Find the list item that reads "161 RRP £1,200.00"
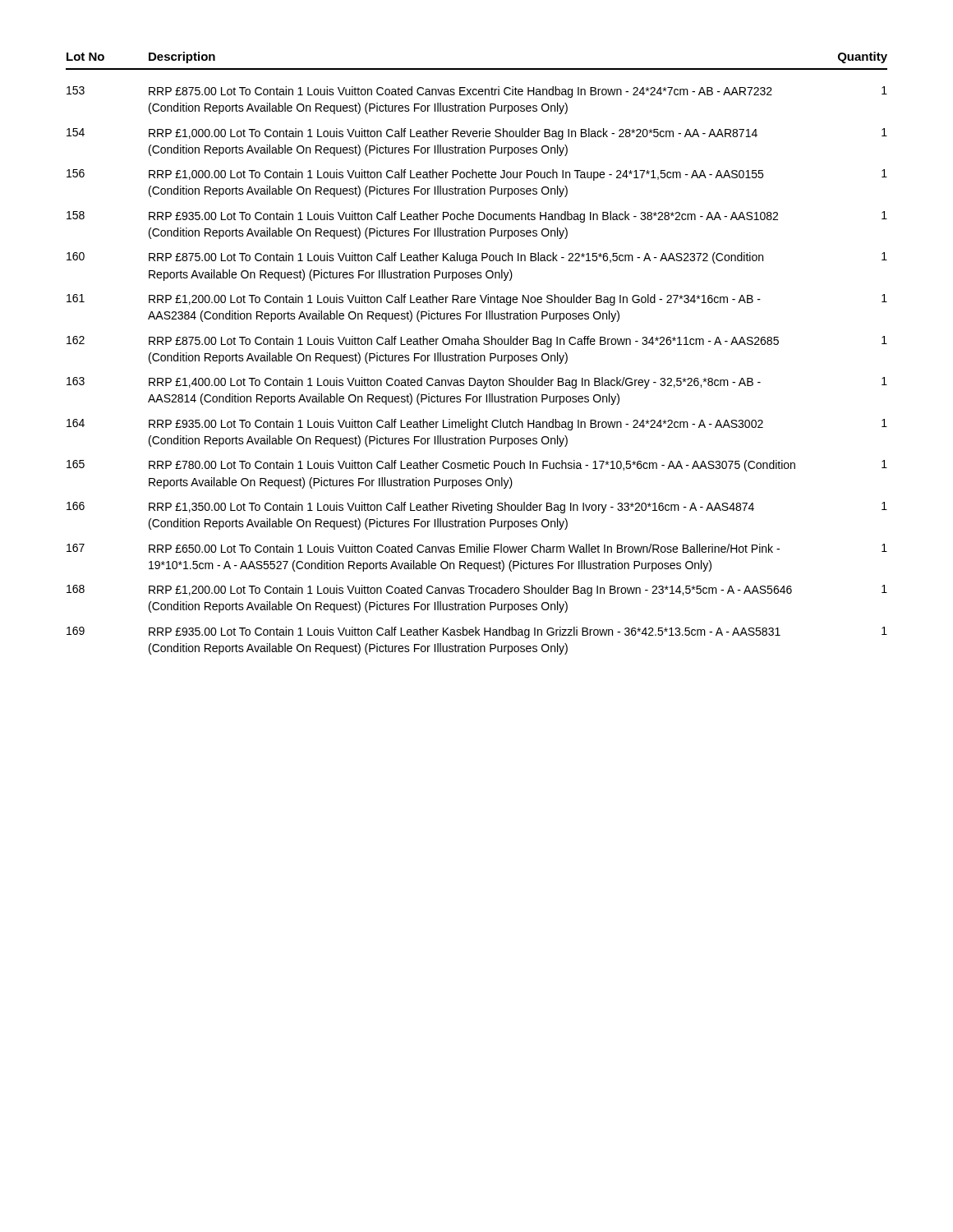 476,307
